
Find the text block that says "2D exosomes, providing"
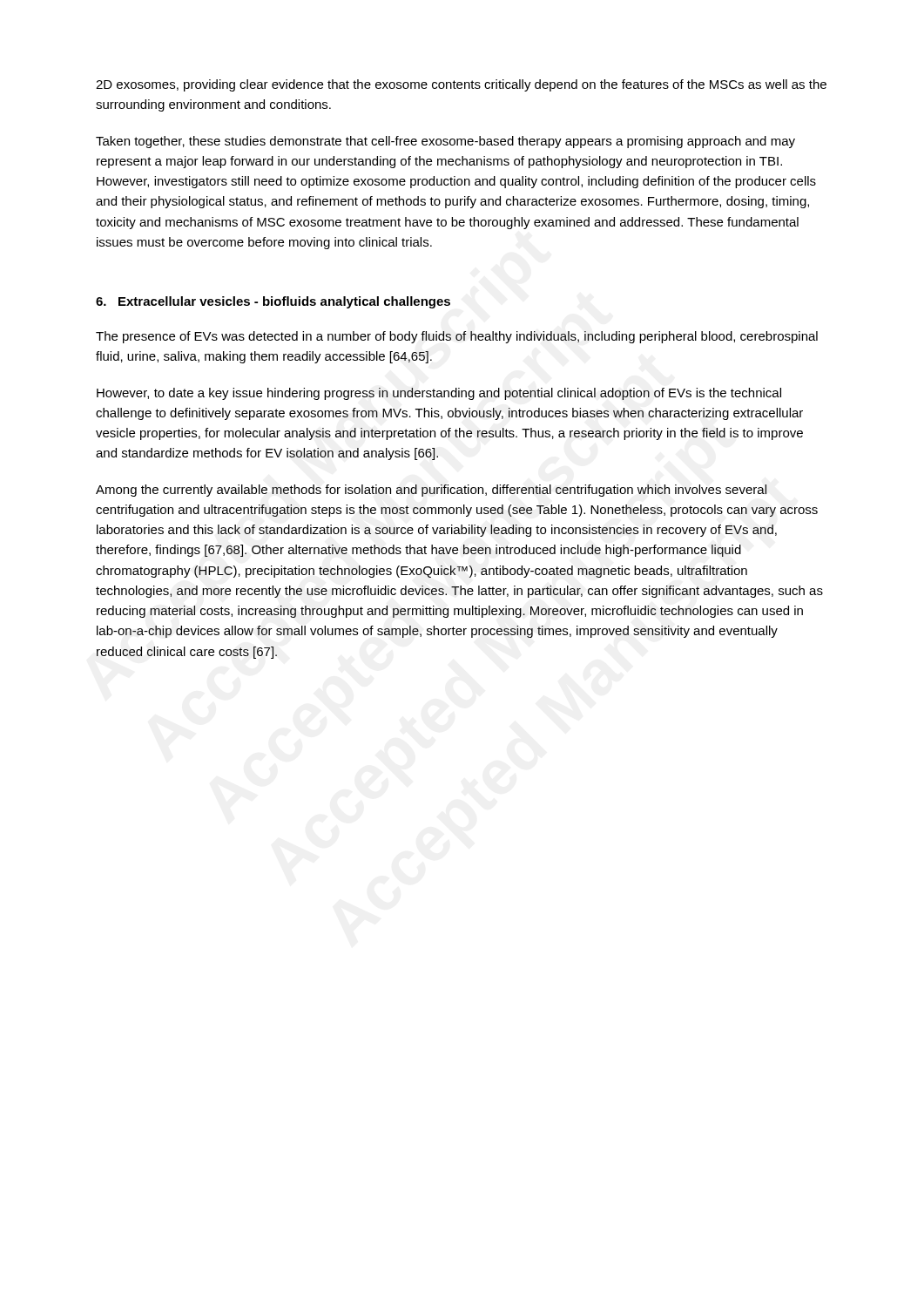point(461,94)
